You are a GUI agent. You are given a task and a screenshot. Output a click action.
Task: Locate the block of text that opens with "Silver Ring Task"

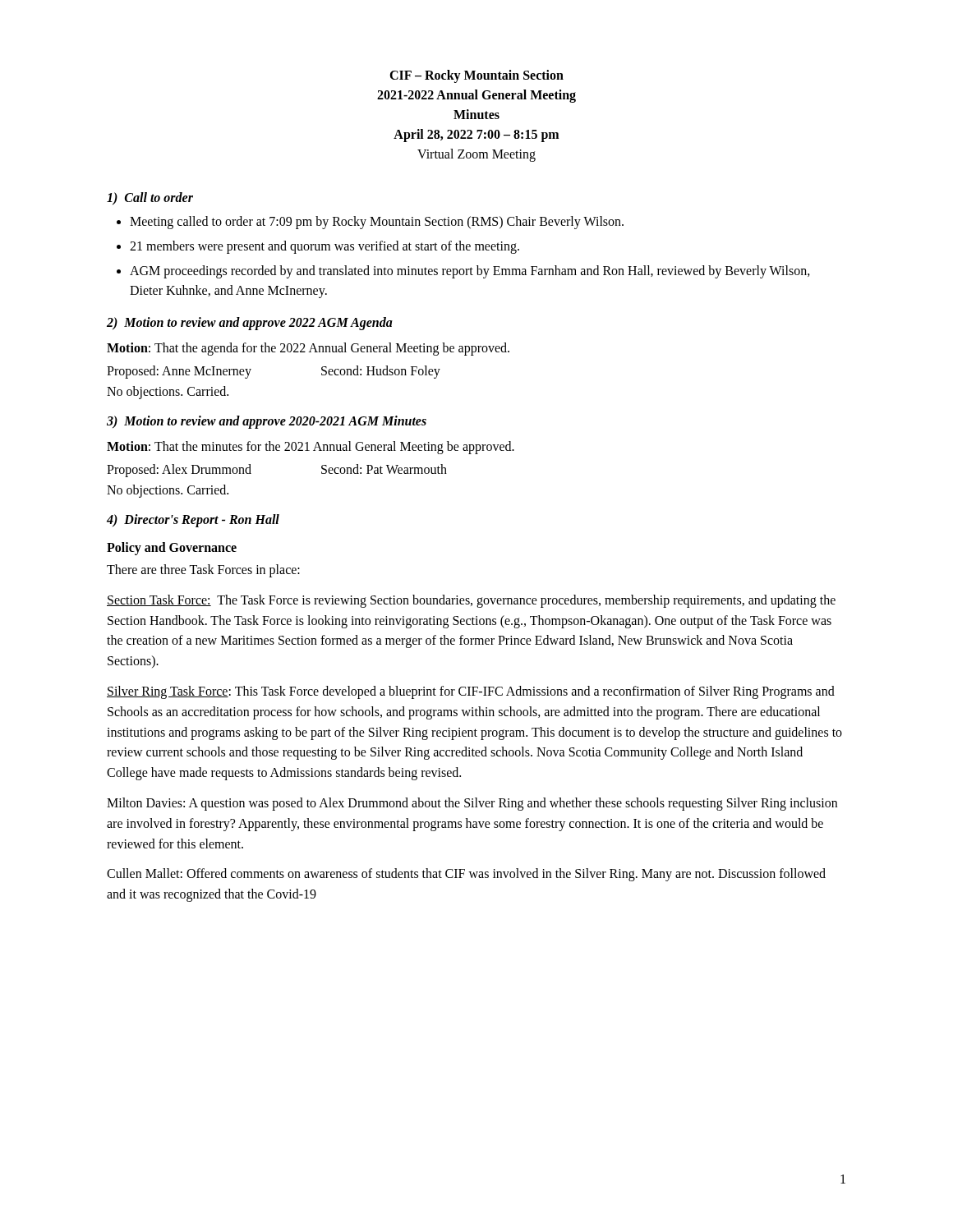tap(476, 733)
